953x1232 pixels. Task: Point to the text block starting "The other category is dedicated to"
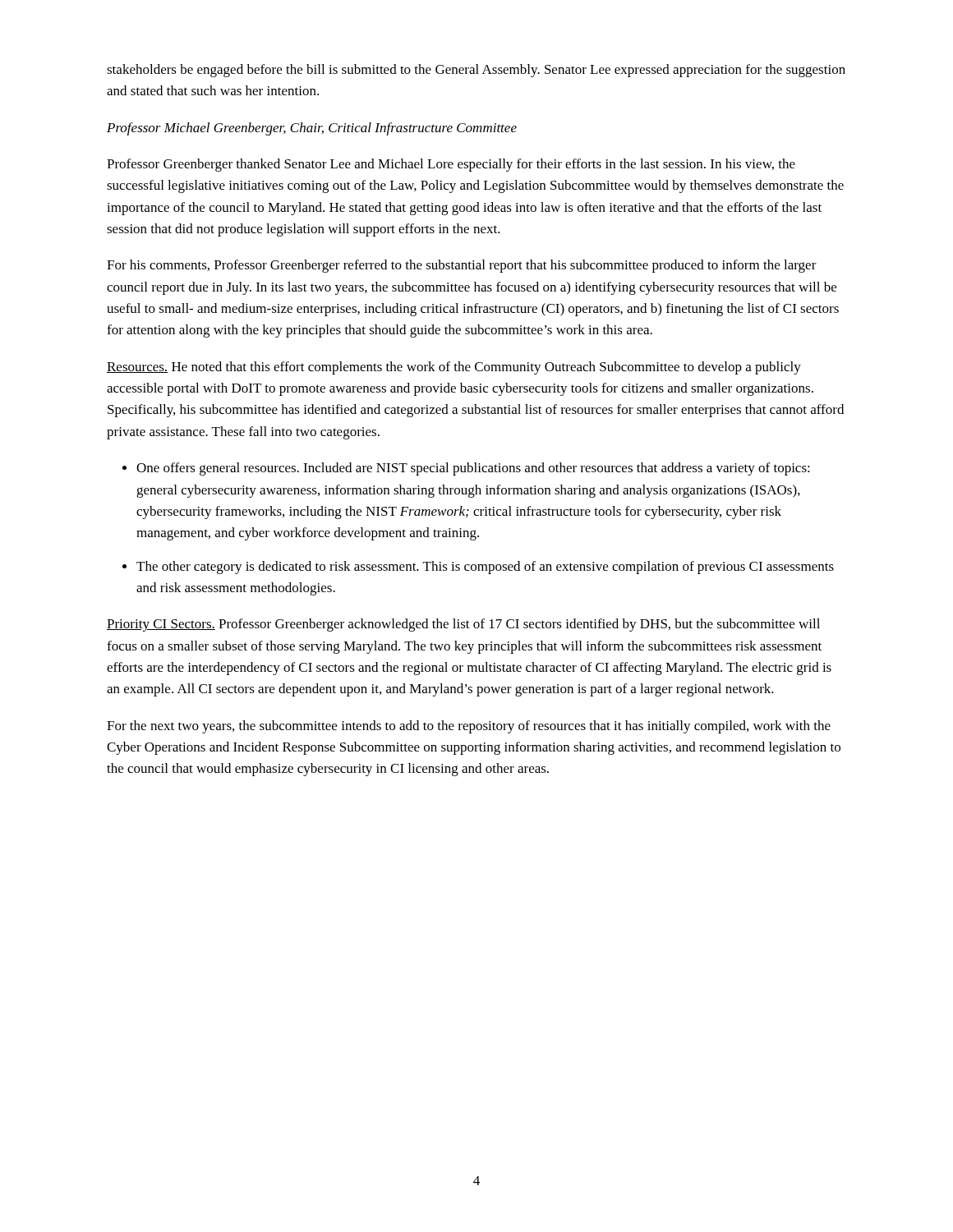click(x=485, y=577)
